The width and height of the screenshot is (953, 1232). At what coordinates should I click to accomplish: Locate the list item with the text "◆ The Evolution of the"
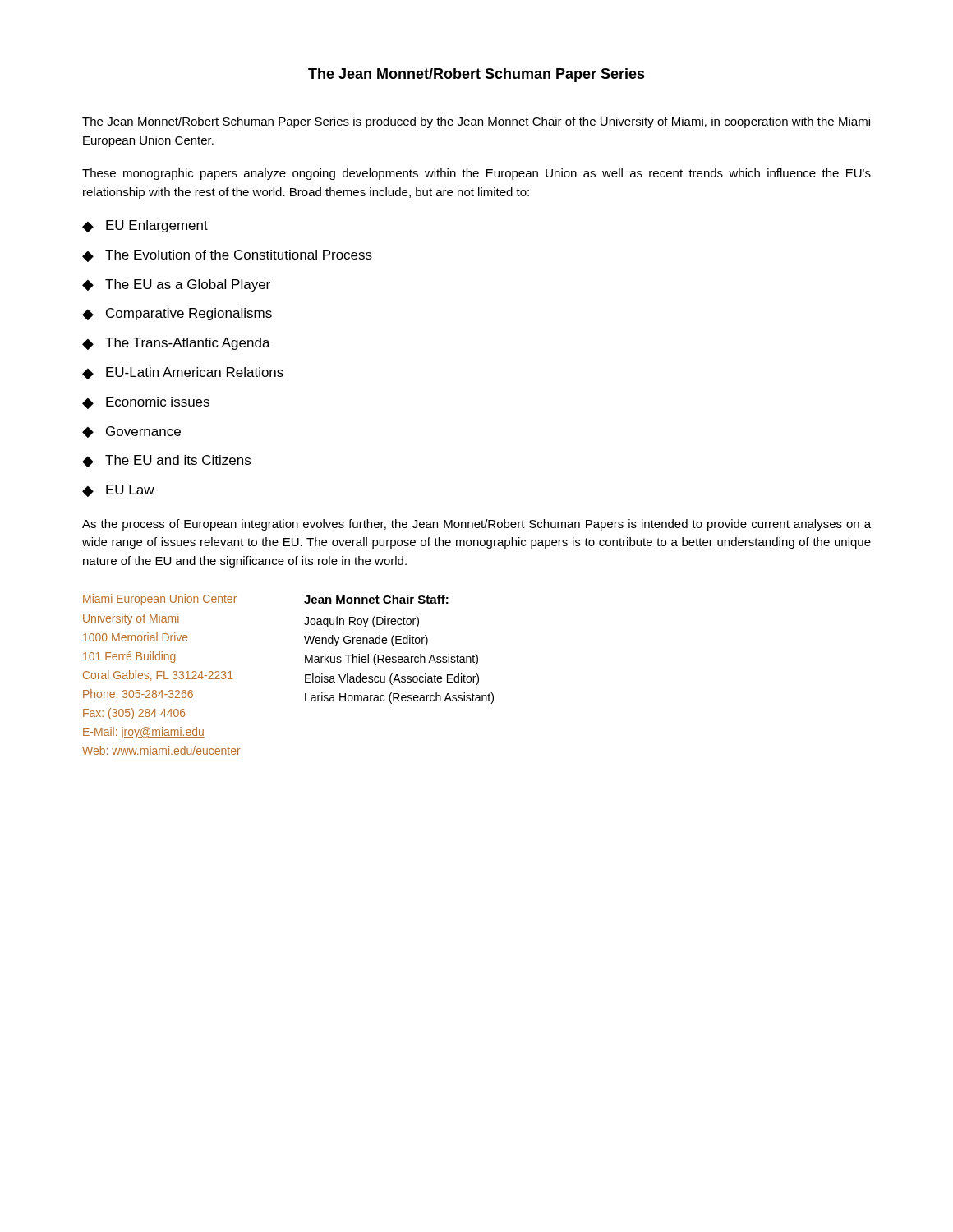click(227, 255)
